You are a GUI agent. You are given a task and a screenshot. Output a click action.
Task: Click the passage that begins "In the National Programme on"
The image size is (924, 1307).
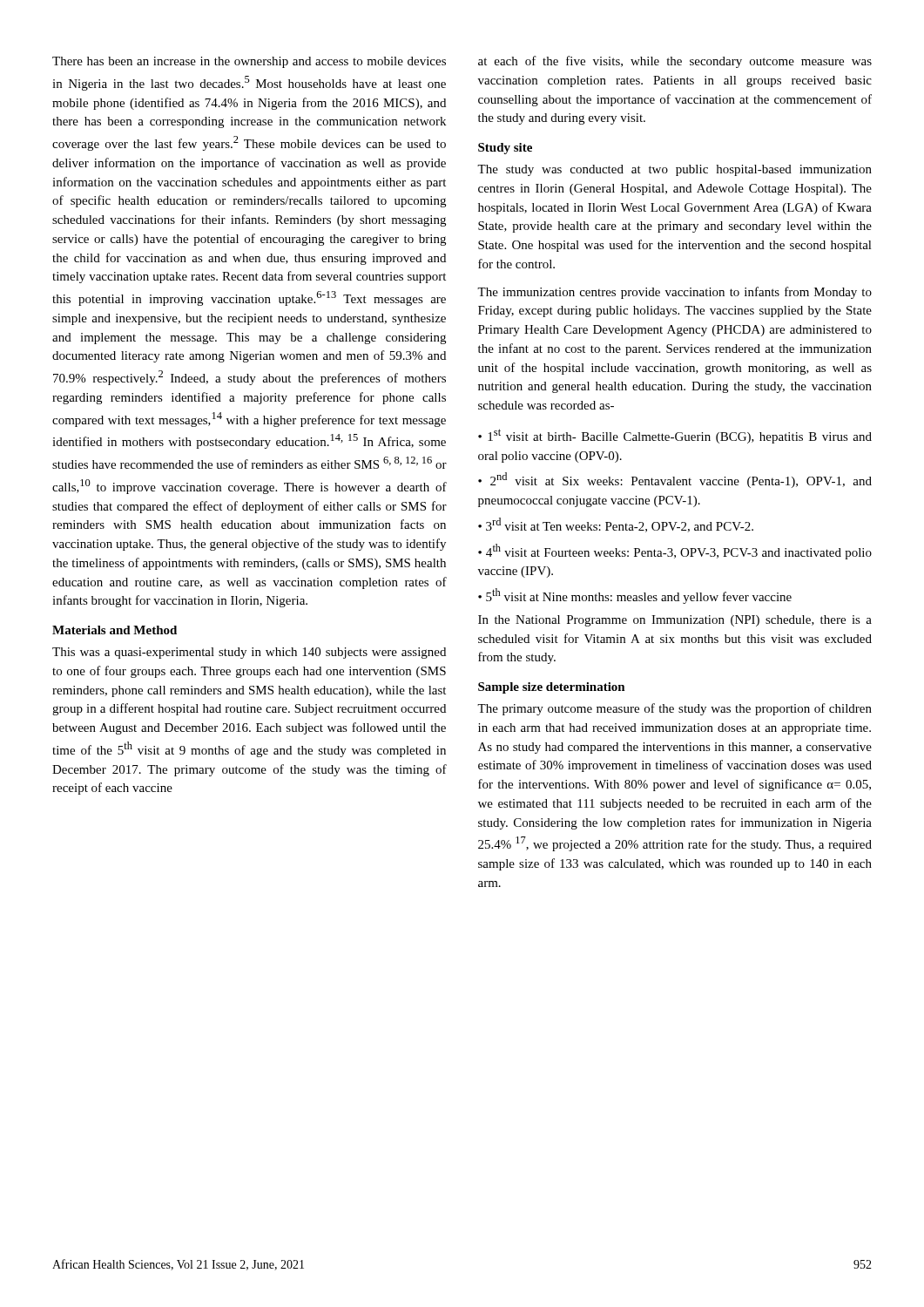coord(675,639)
